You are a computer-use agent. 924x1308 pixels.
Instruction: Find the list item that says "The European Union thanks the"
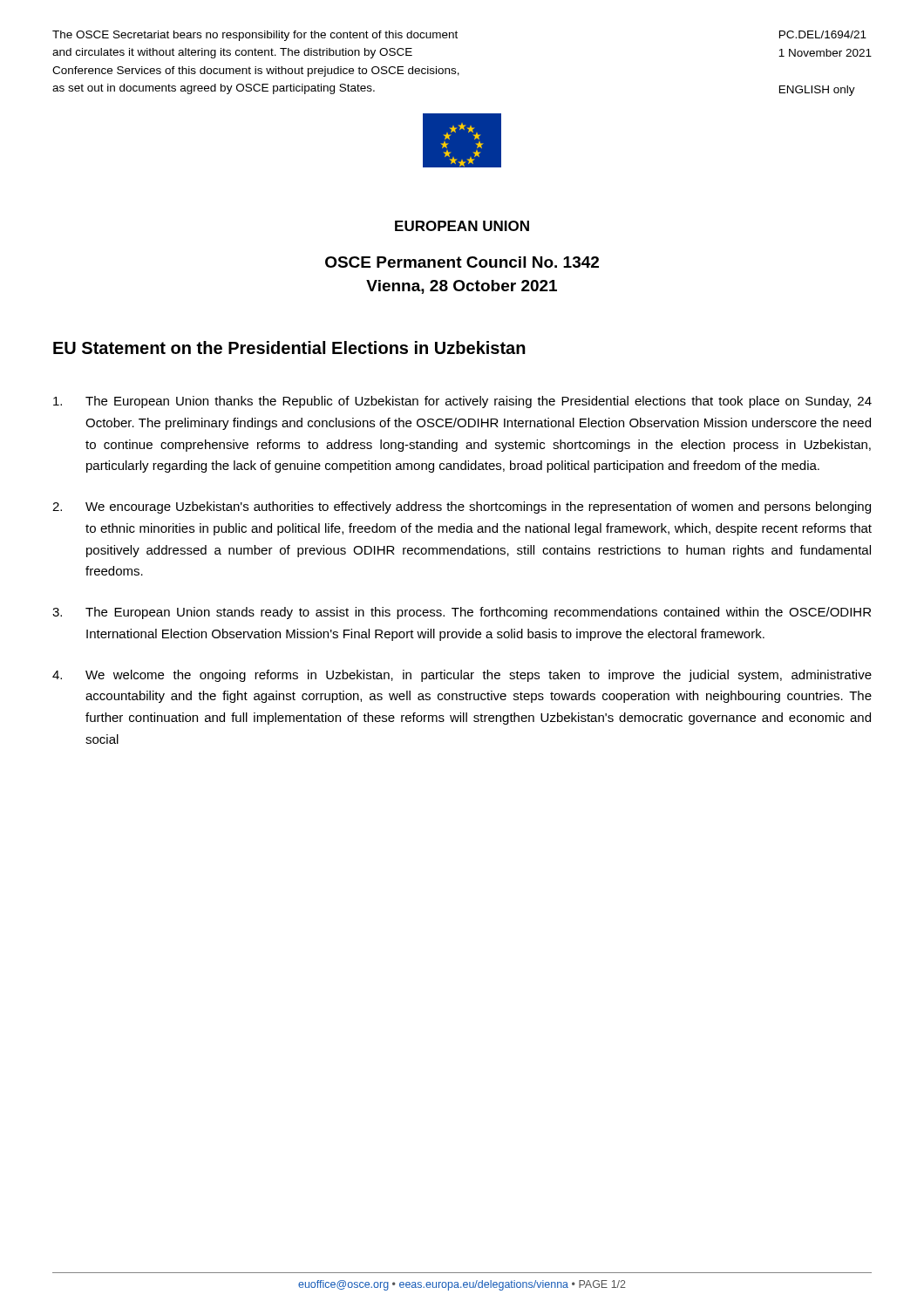point(462,434)
